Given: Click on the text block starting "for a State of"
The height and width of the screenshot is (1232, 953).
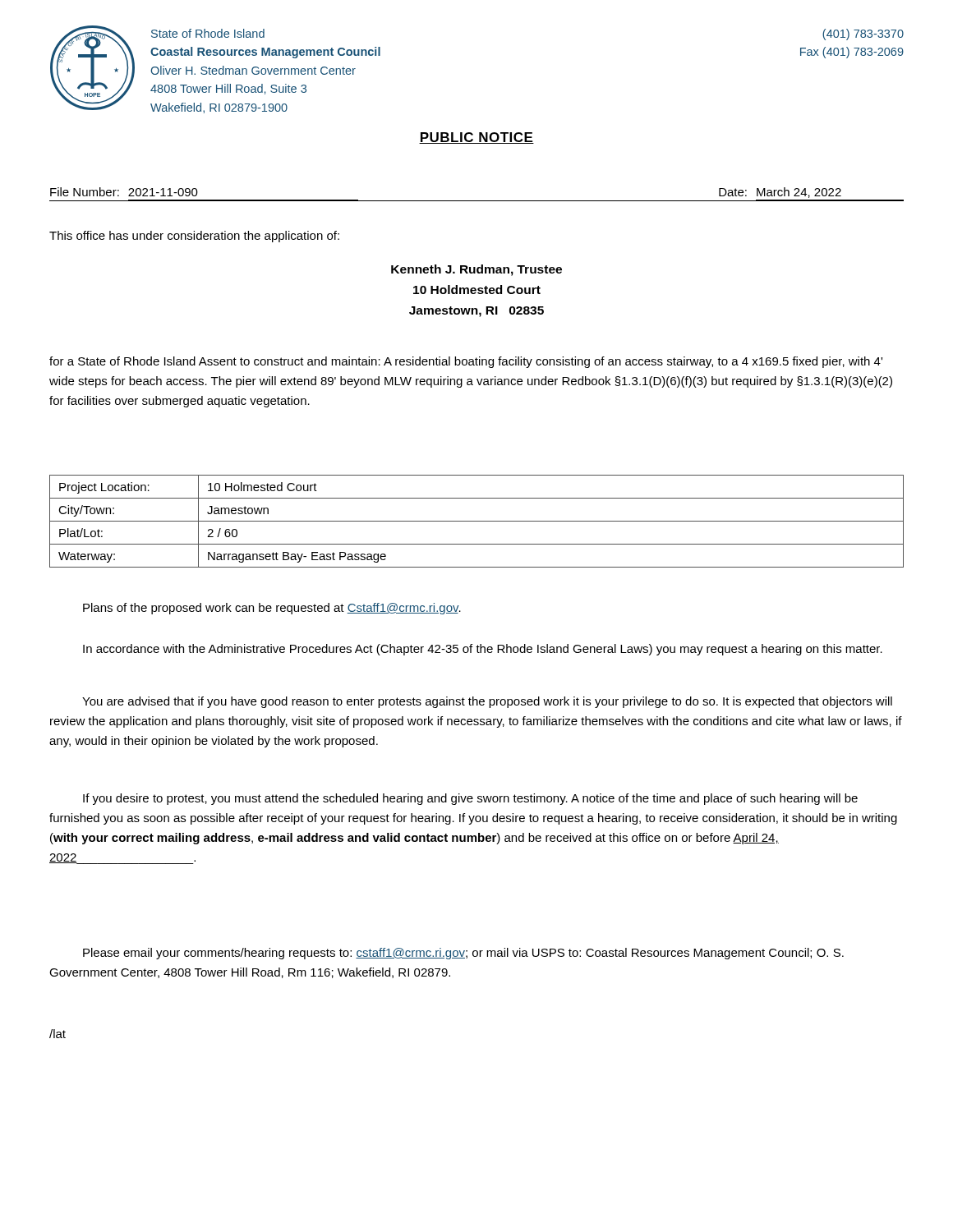Looking at the screenshot, I should (x=471, y=381).
